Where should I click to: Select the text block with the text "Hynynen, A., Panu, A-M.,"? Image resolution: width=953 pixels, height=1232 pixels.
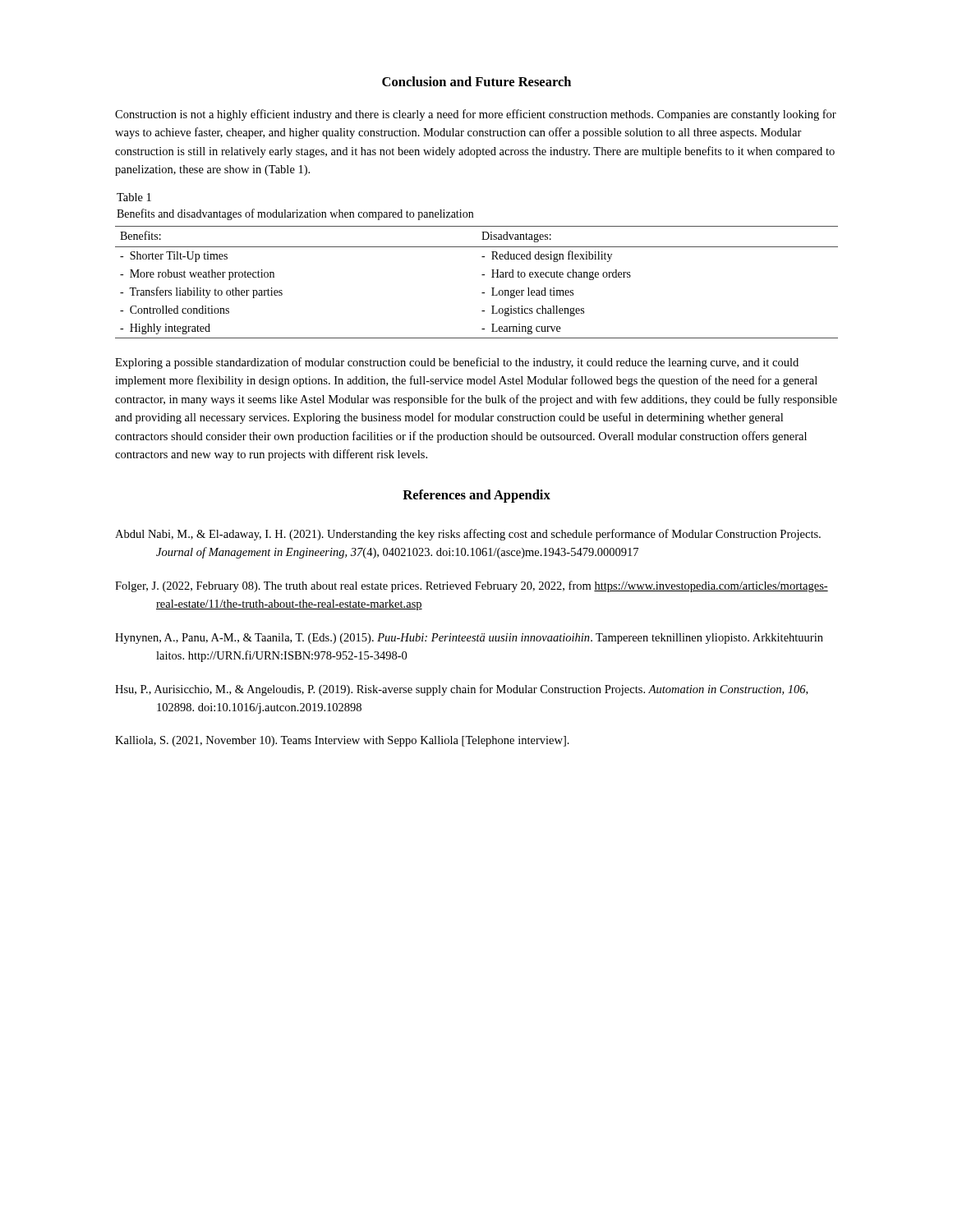(x=469, y=646)
